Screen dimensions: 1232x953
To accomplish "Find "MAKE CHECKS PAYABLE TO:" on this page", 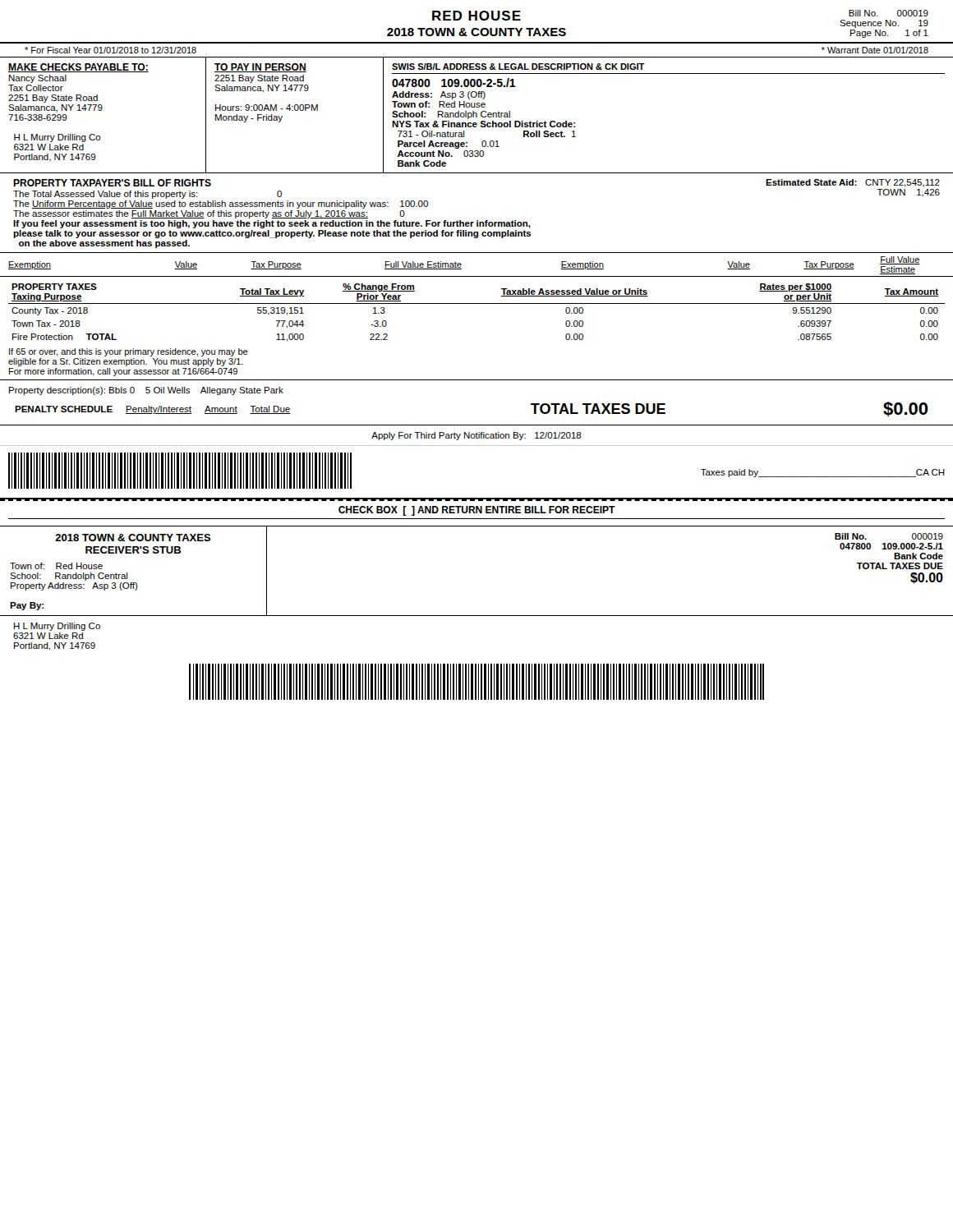I will [x=78, y=67].
